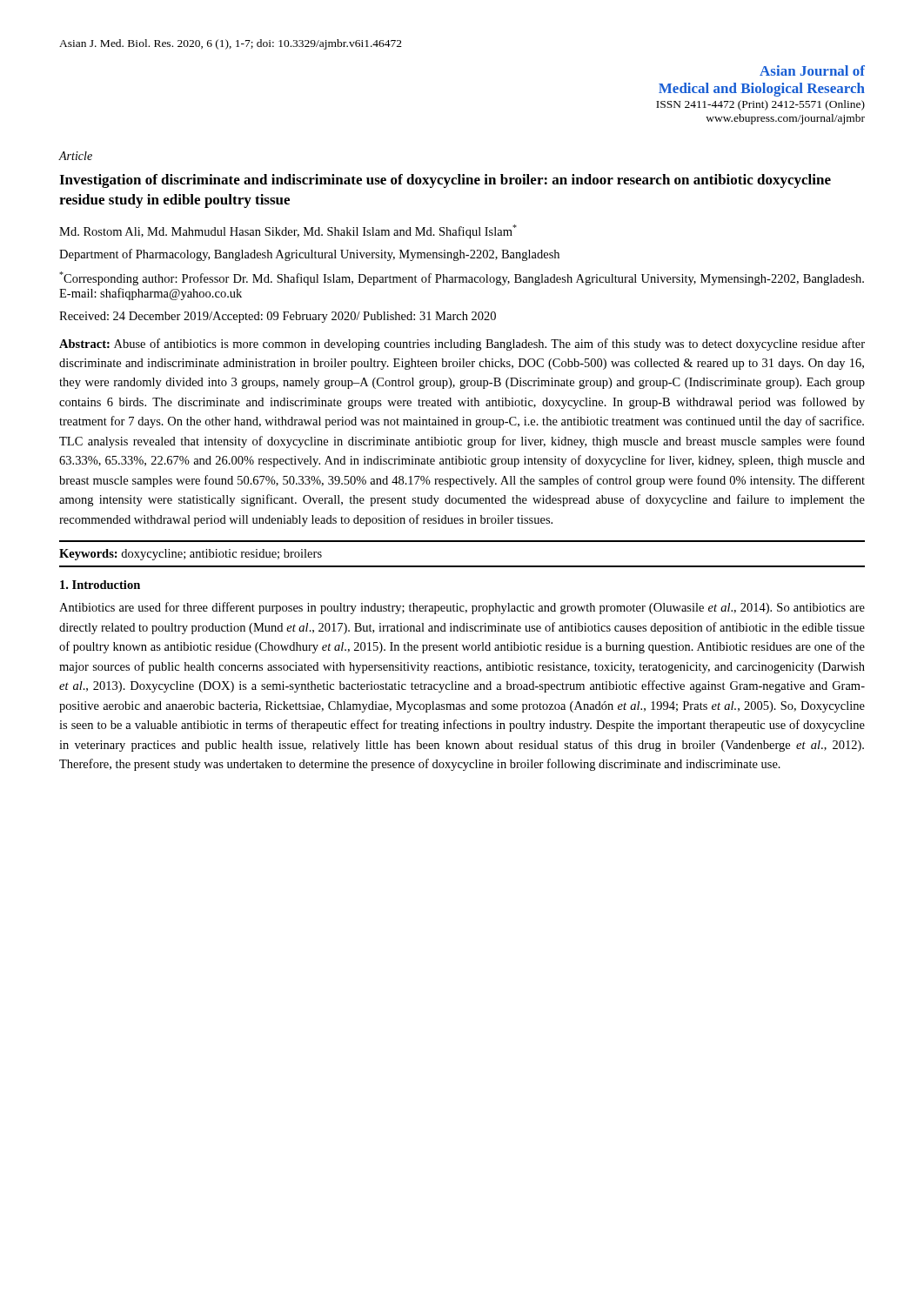Click on the text block with the text "Corresponding author: Professor Dr. Md."

point(462,285)
